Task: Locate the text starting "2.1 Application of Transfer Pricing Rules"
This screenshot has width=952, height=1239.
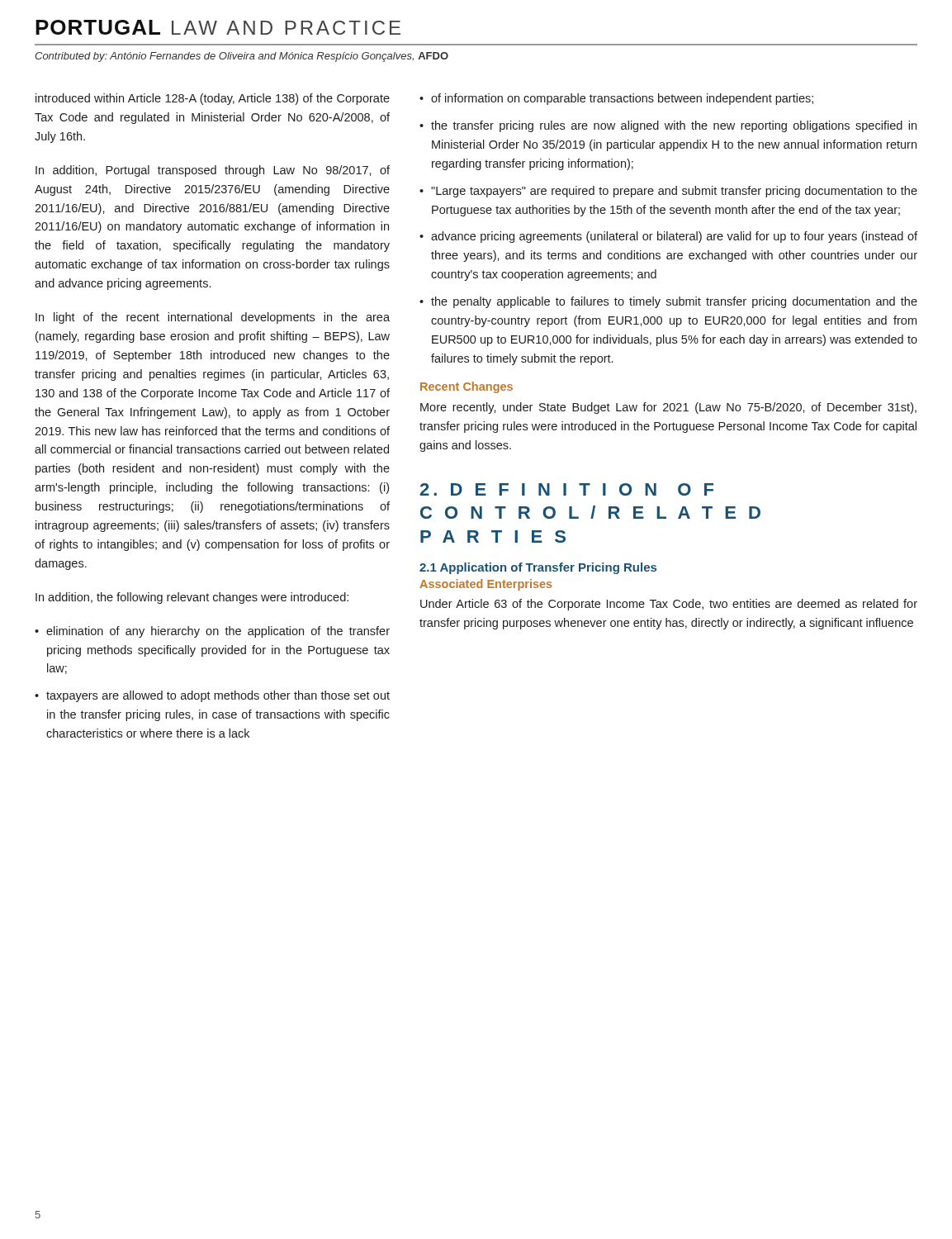Action: tap(538, 567)
